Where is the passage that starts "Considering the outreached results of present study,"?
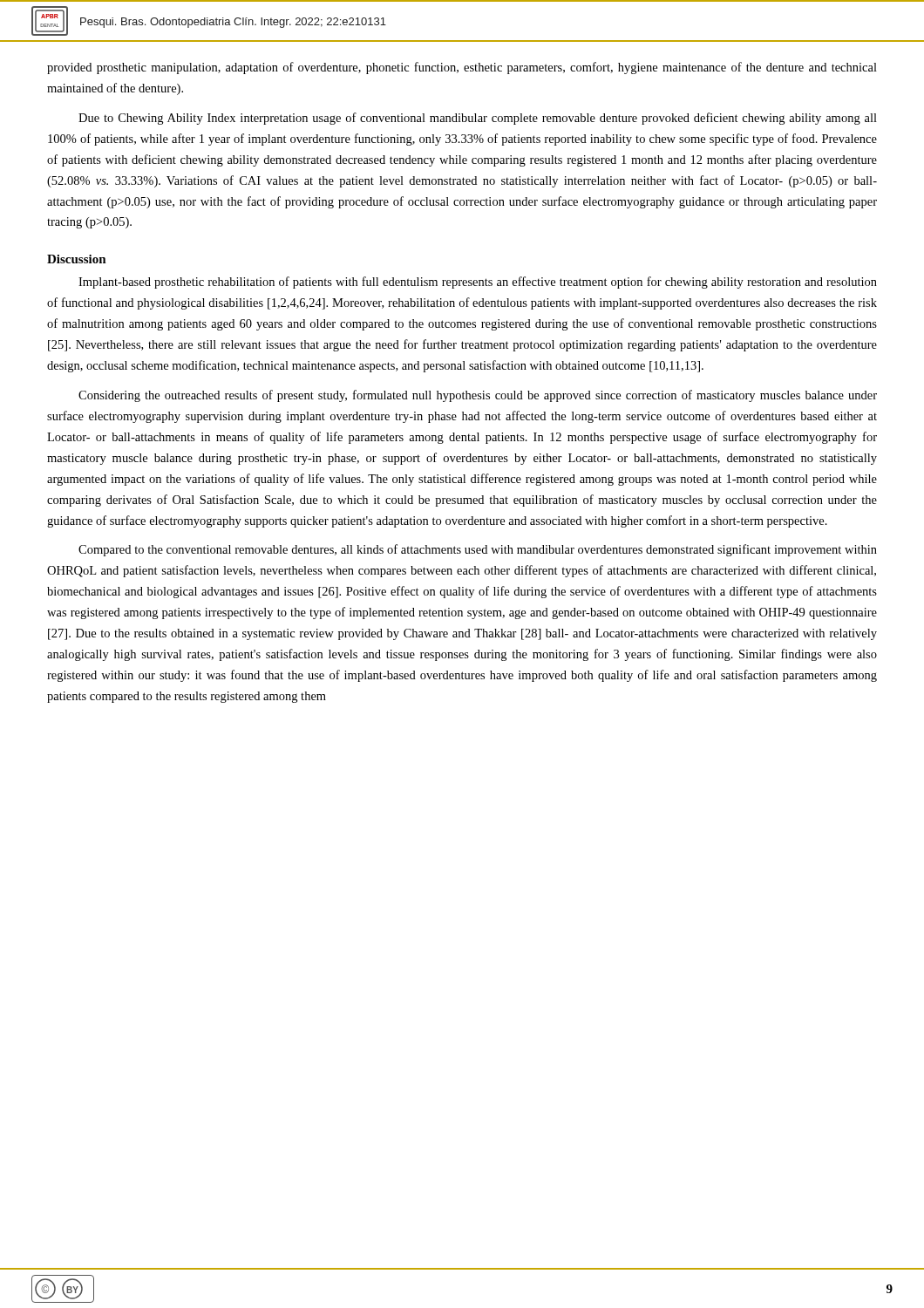Viewport: 924px width, 1308px height. (462, 458)
